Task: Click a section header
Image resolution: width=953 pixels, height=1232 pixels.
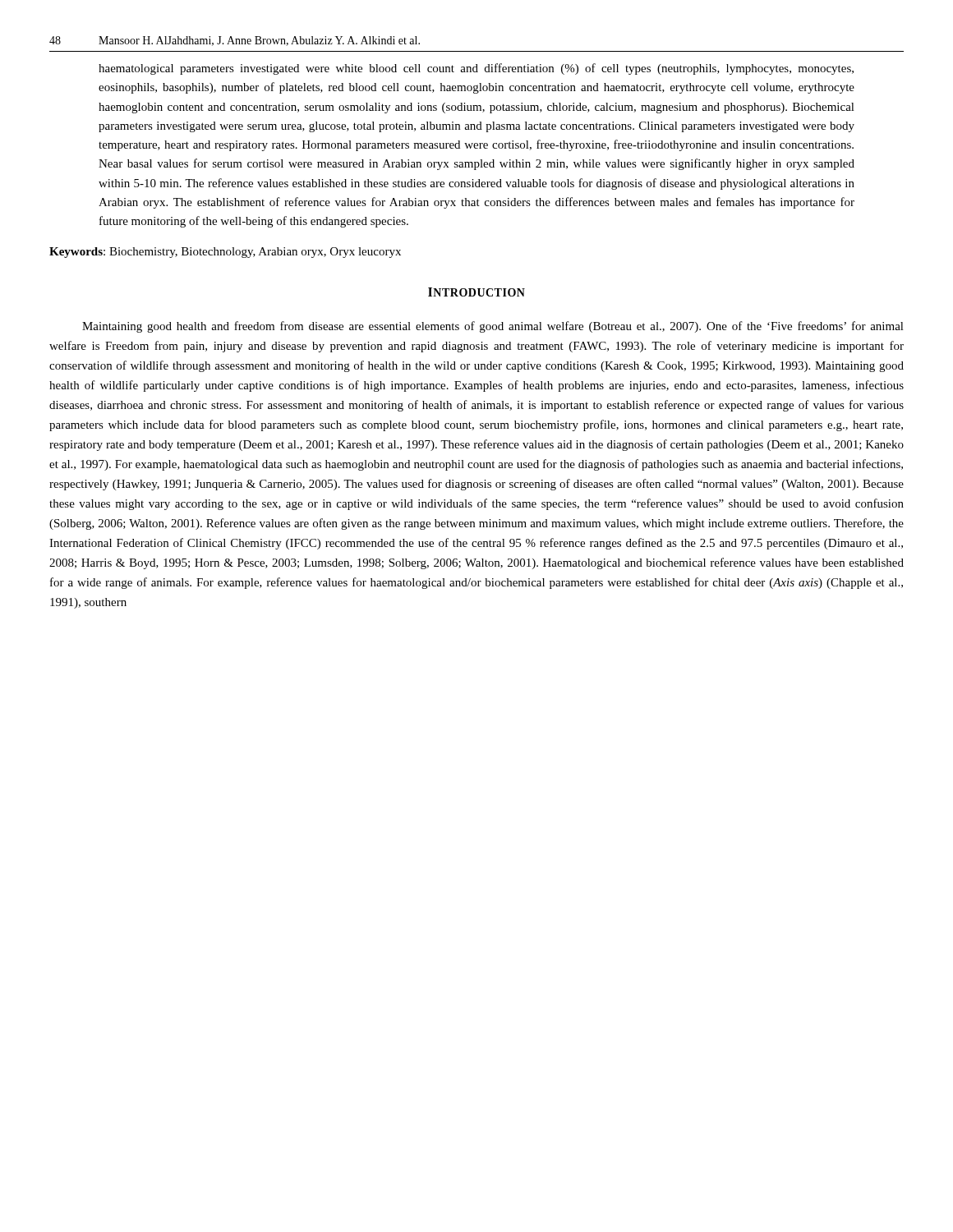Action: pyautogui.click(x=476, y=292)
